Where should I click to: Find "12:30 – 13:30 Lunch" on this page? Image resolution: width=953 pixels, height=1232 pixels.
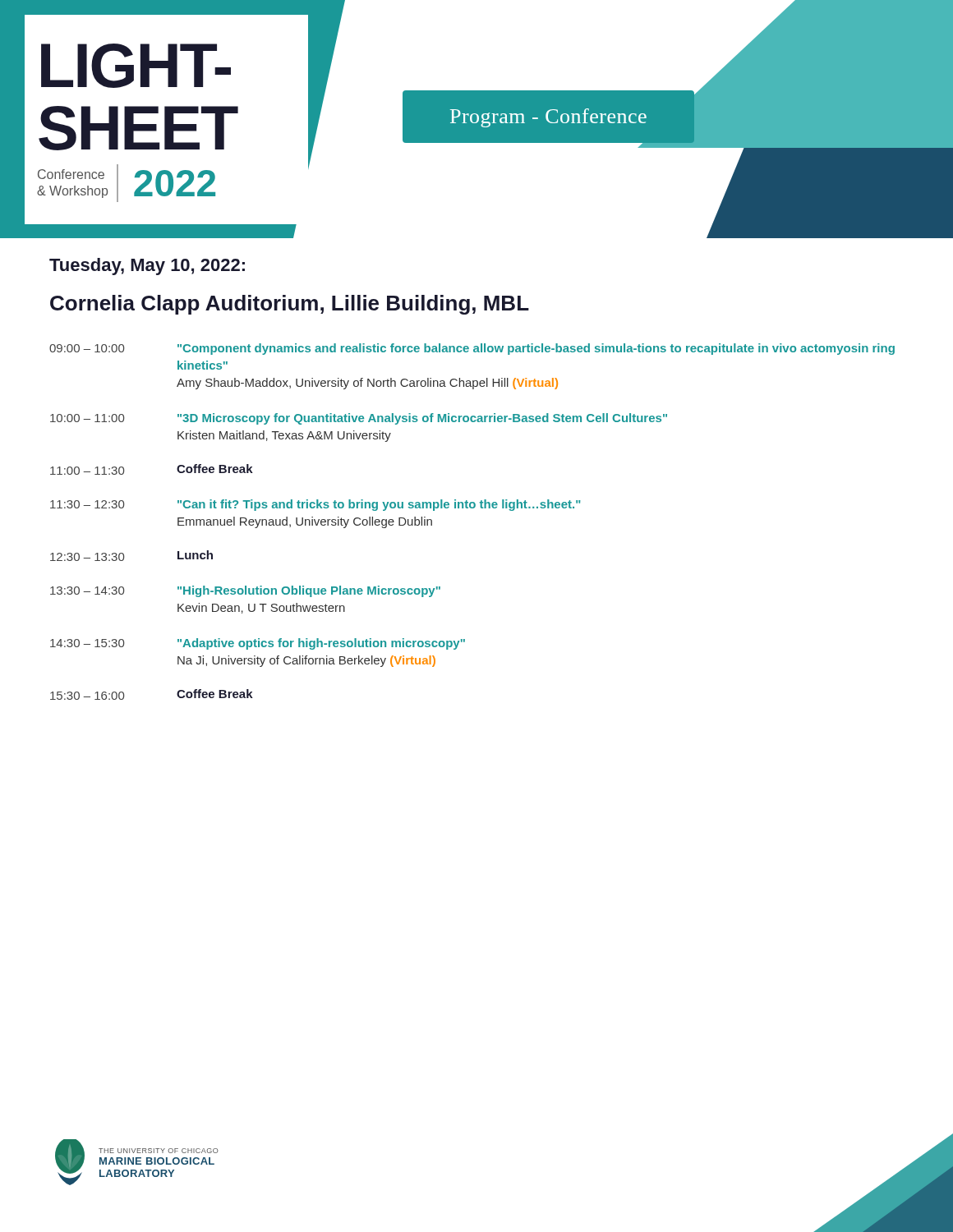78,556
